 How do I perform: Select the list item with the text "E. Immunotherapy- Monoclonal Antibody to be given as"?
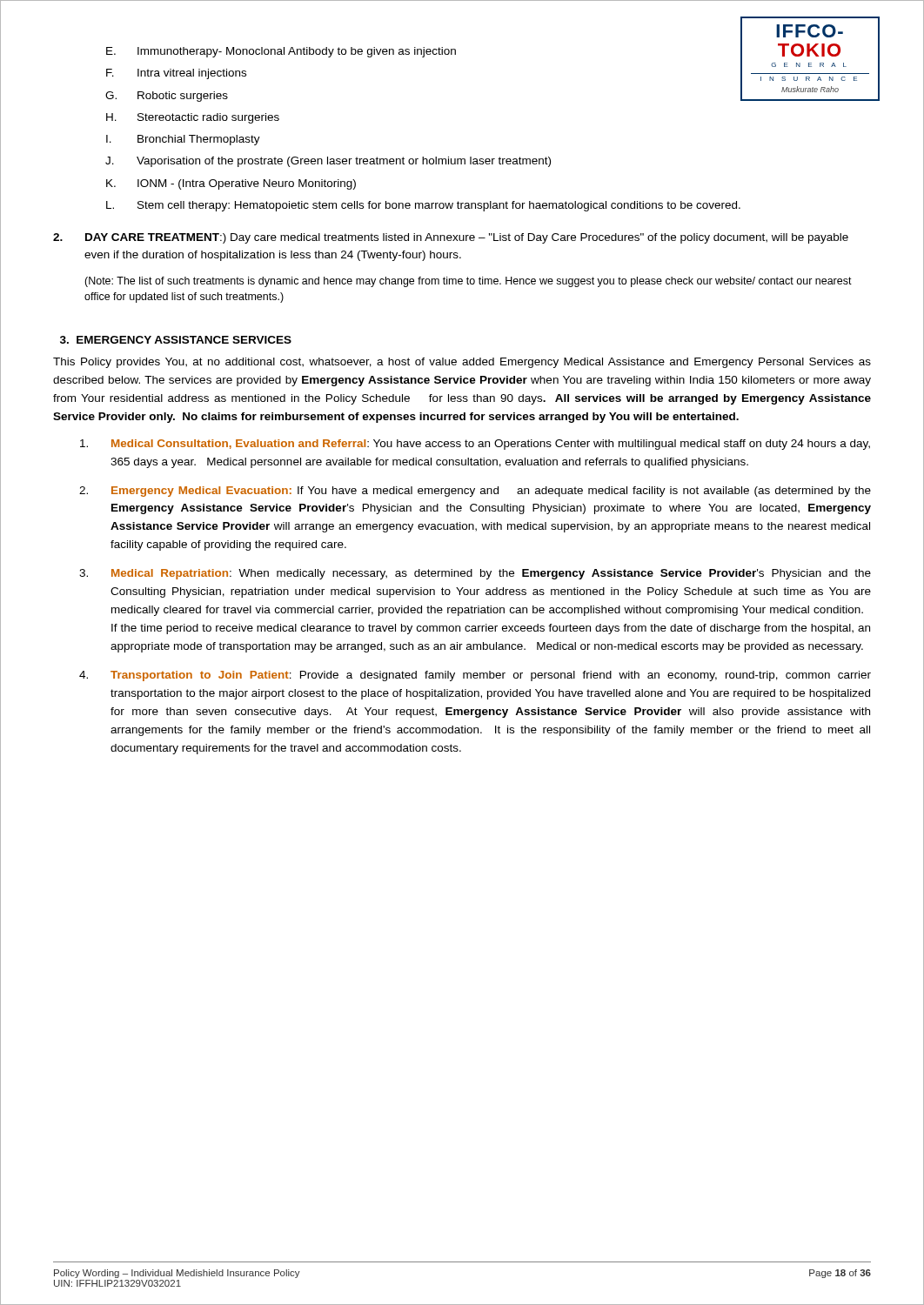point(462,51)
